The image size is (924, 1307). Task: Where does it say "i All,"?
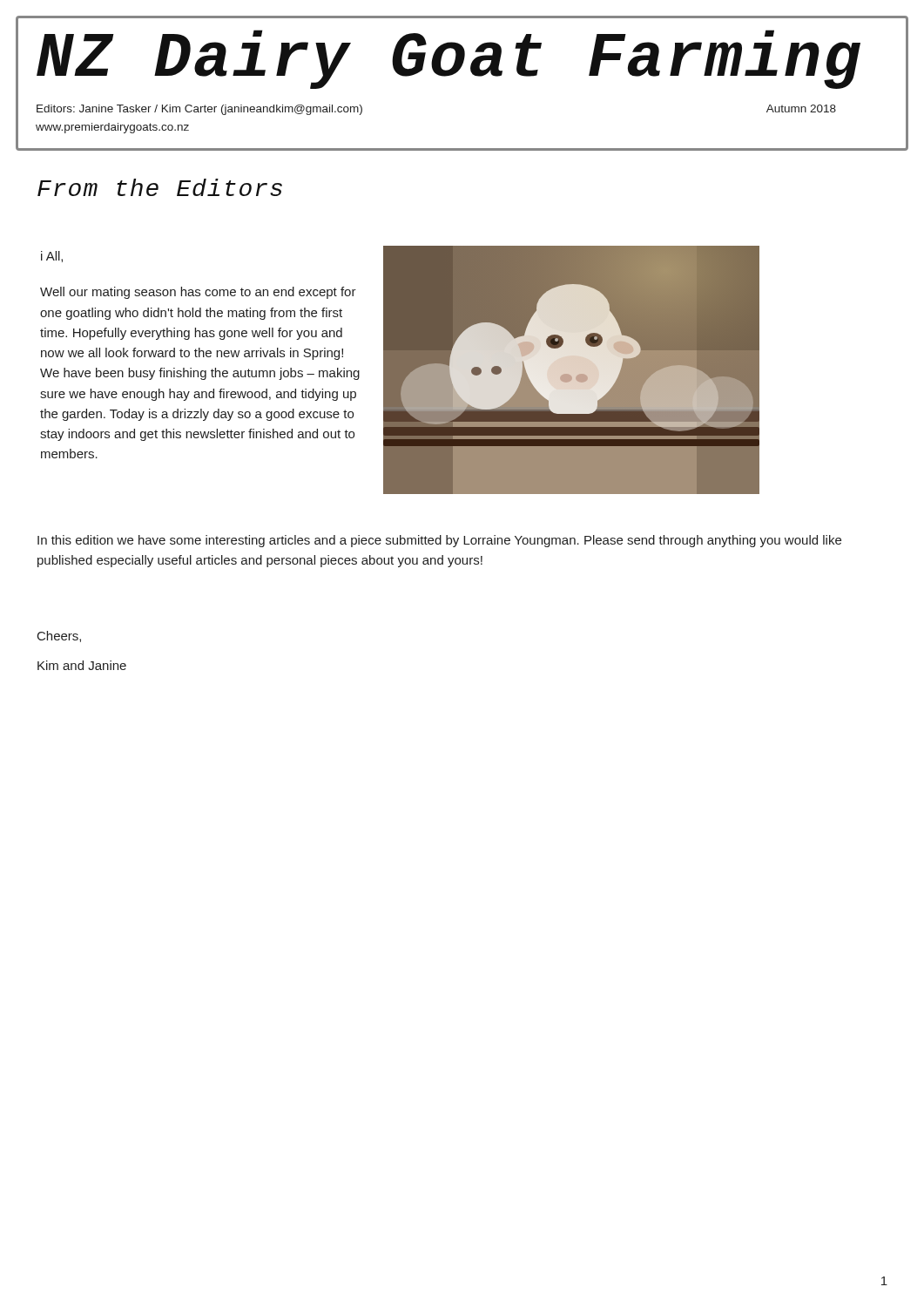(x=52, y=256)
